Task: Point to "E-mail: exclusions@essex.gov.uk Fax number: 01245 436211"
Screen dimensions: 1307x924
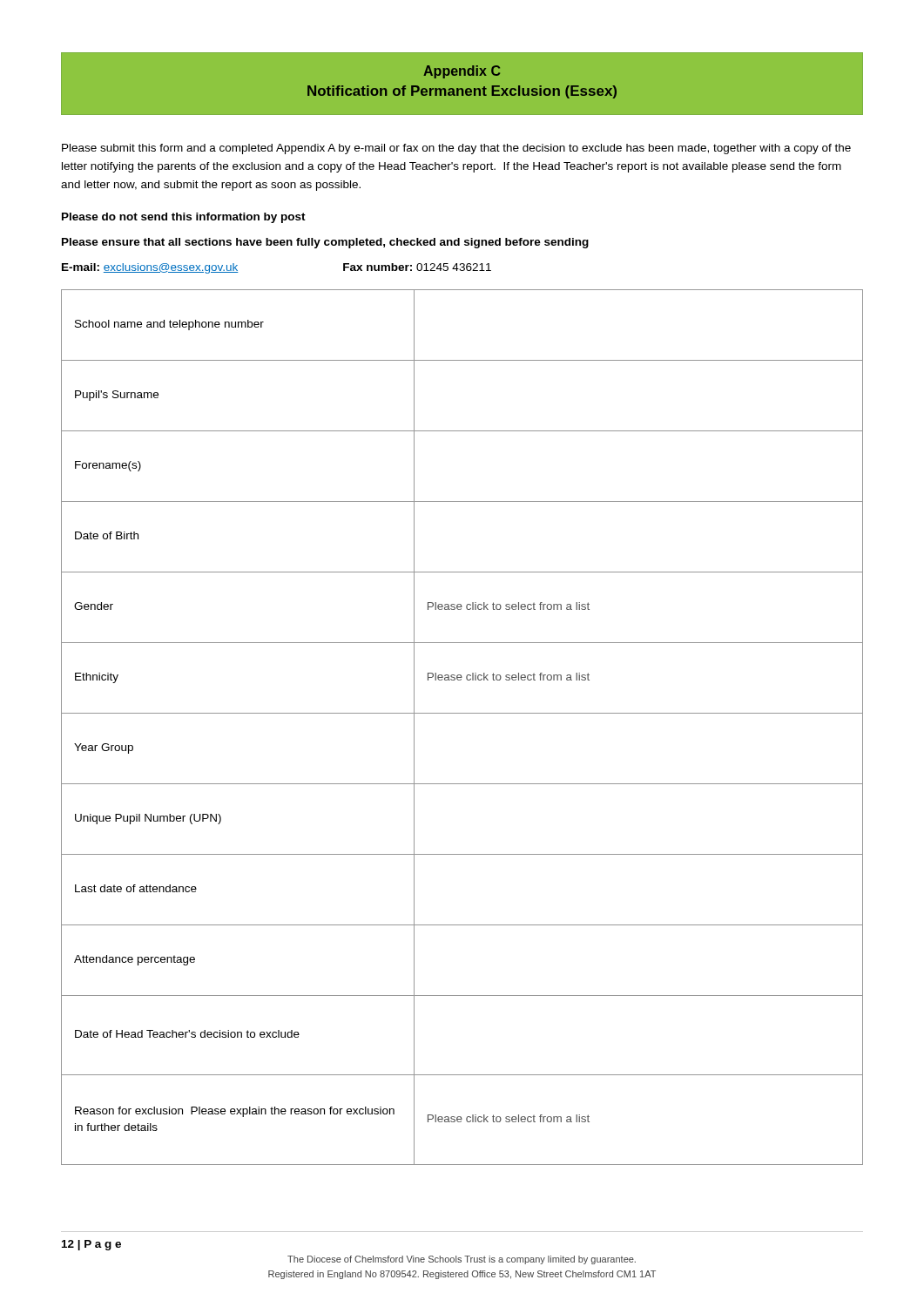Action: [x=154, y=268]
